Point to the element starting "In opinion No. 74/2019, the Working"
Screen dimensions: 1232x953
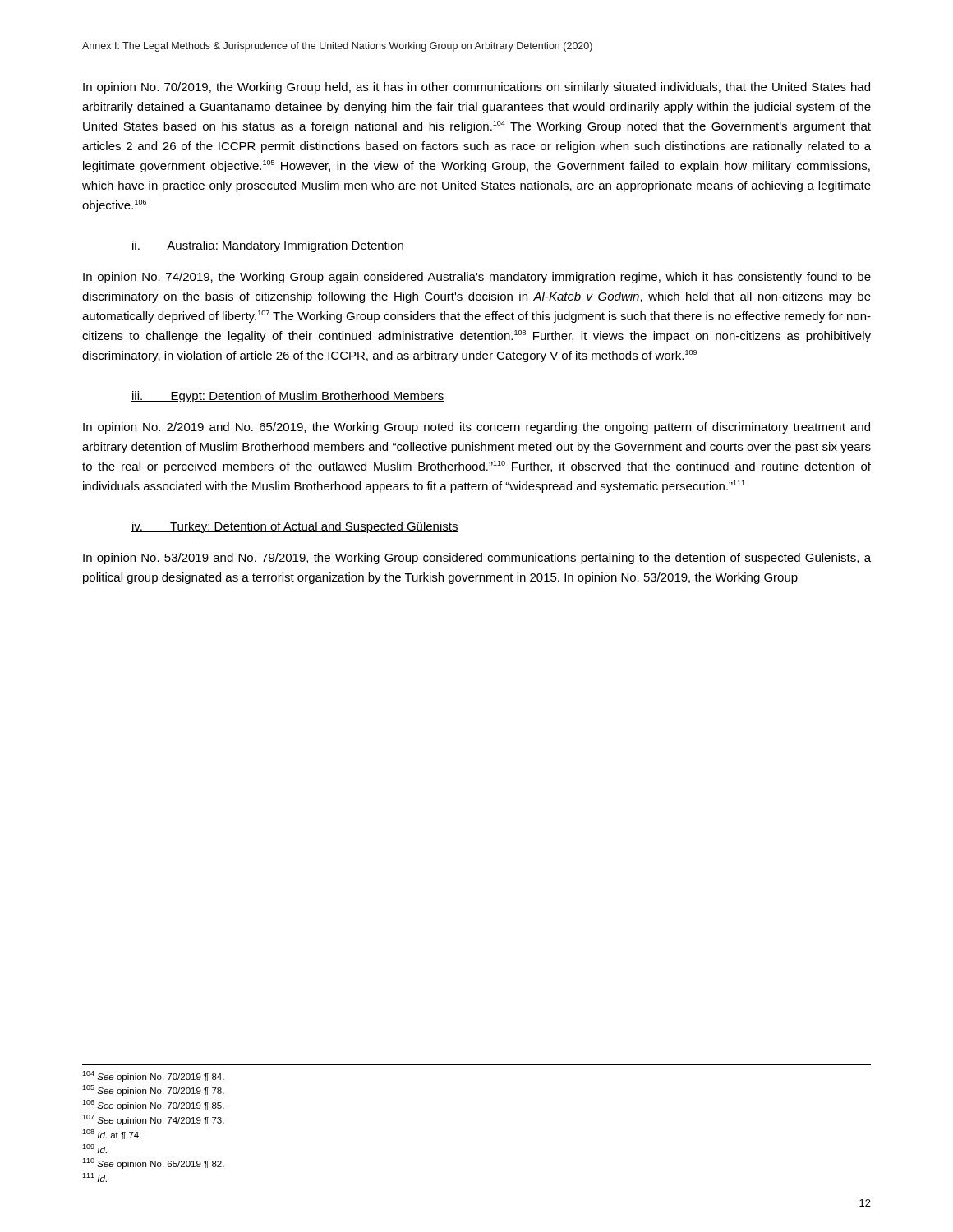[x=476, y=316]
